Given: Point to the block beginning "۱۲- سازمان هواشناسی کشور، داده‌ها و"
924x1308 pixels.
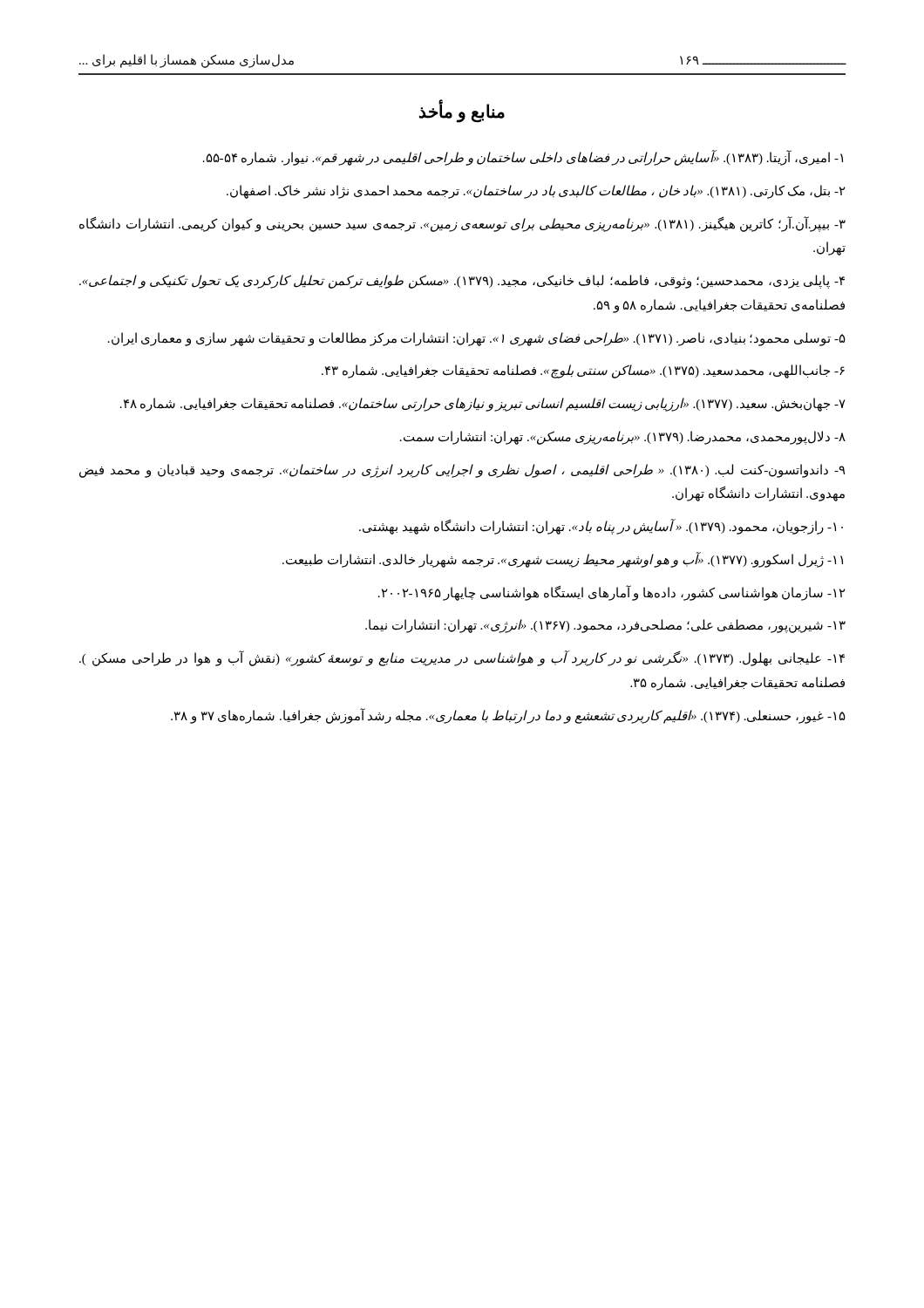Looking at the screenshot, I should click(611, 593).
